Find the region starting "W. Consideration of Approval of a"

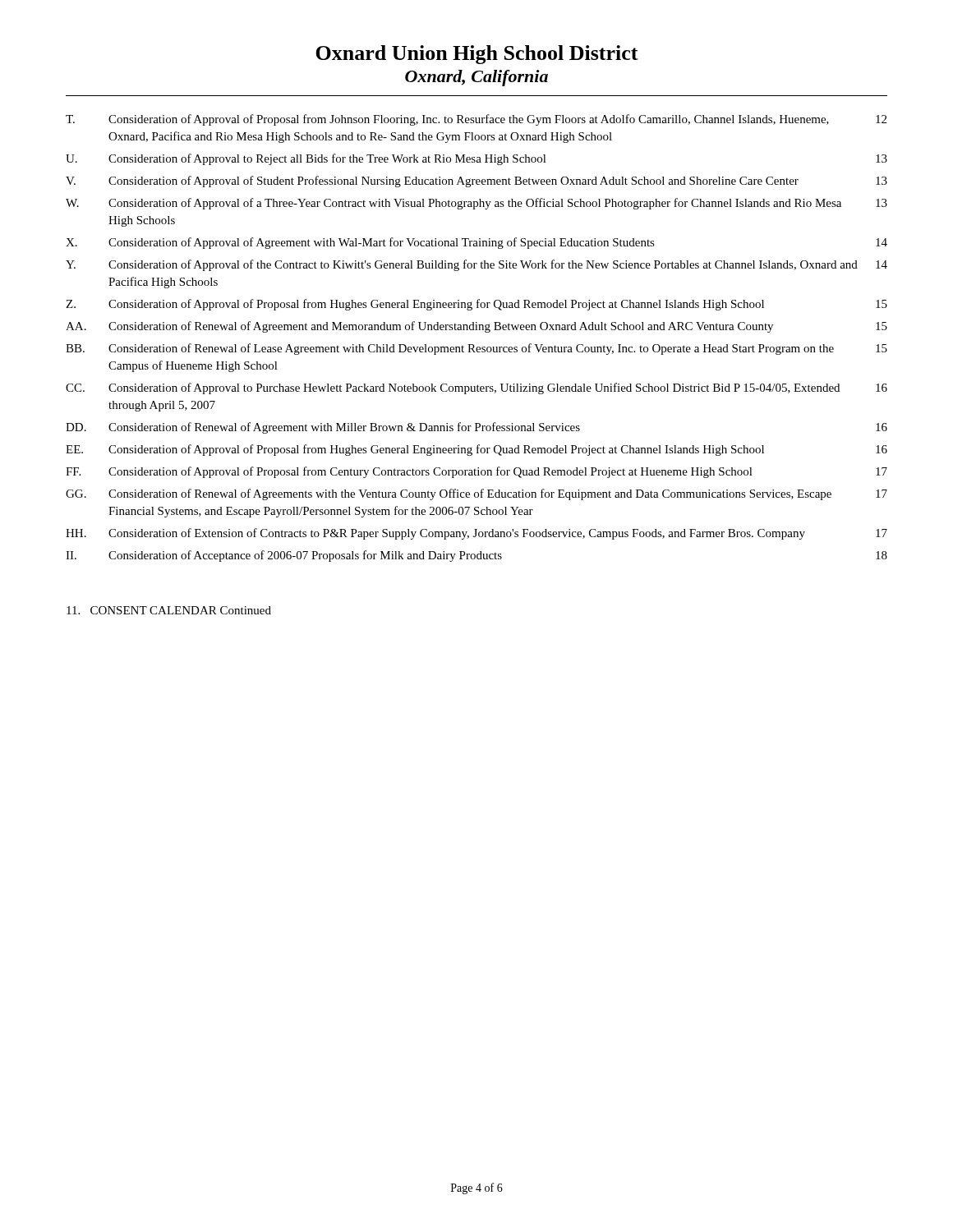[476, 212]
